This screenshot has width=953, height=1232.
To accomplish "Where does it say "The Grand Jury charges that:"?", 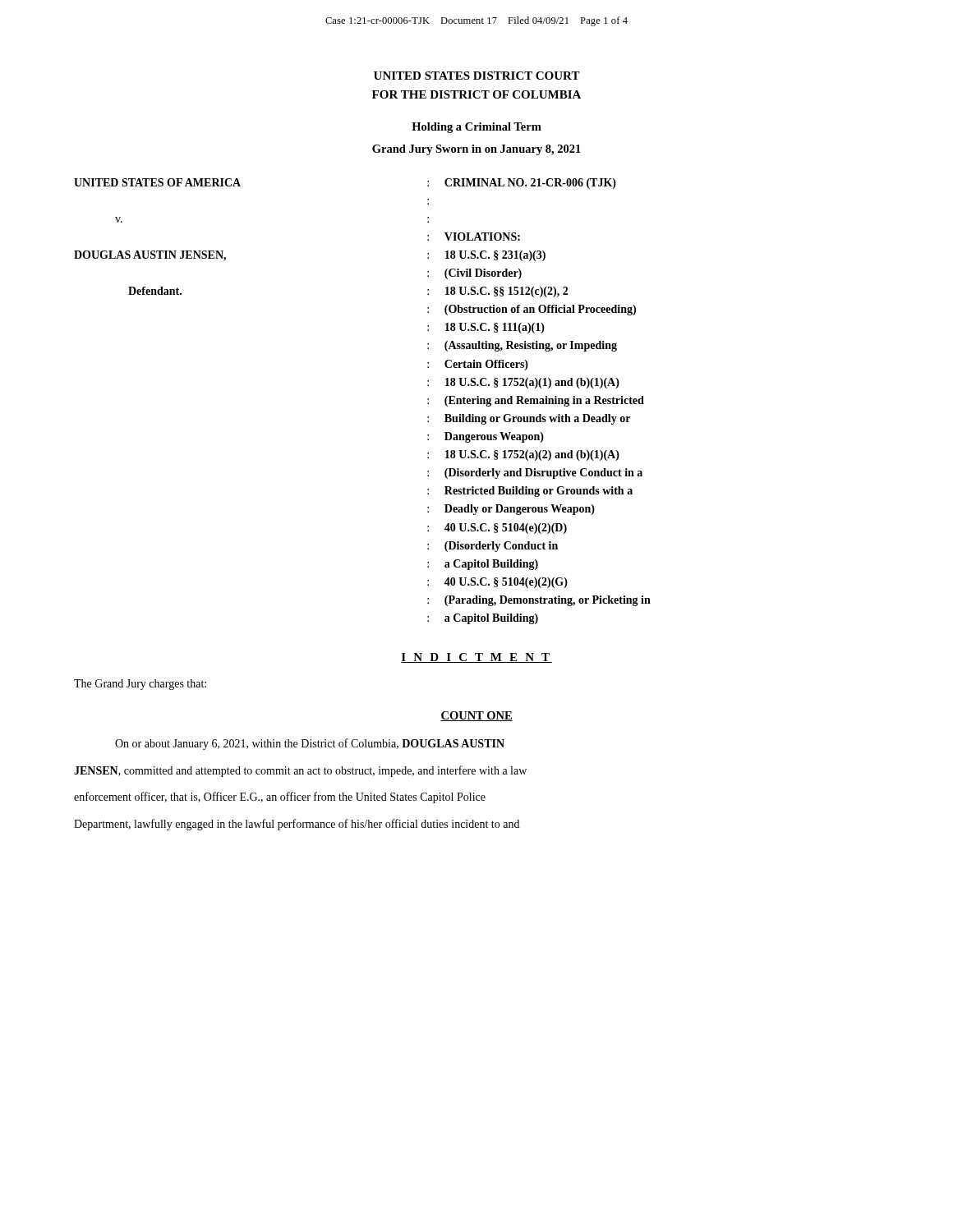I will tap(141, 684).
